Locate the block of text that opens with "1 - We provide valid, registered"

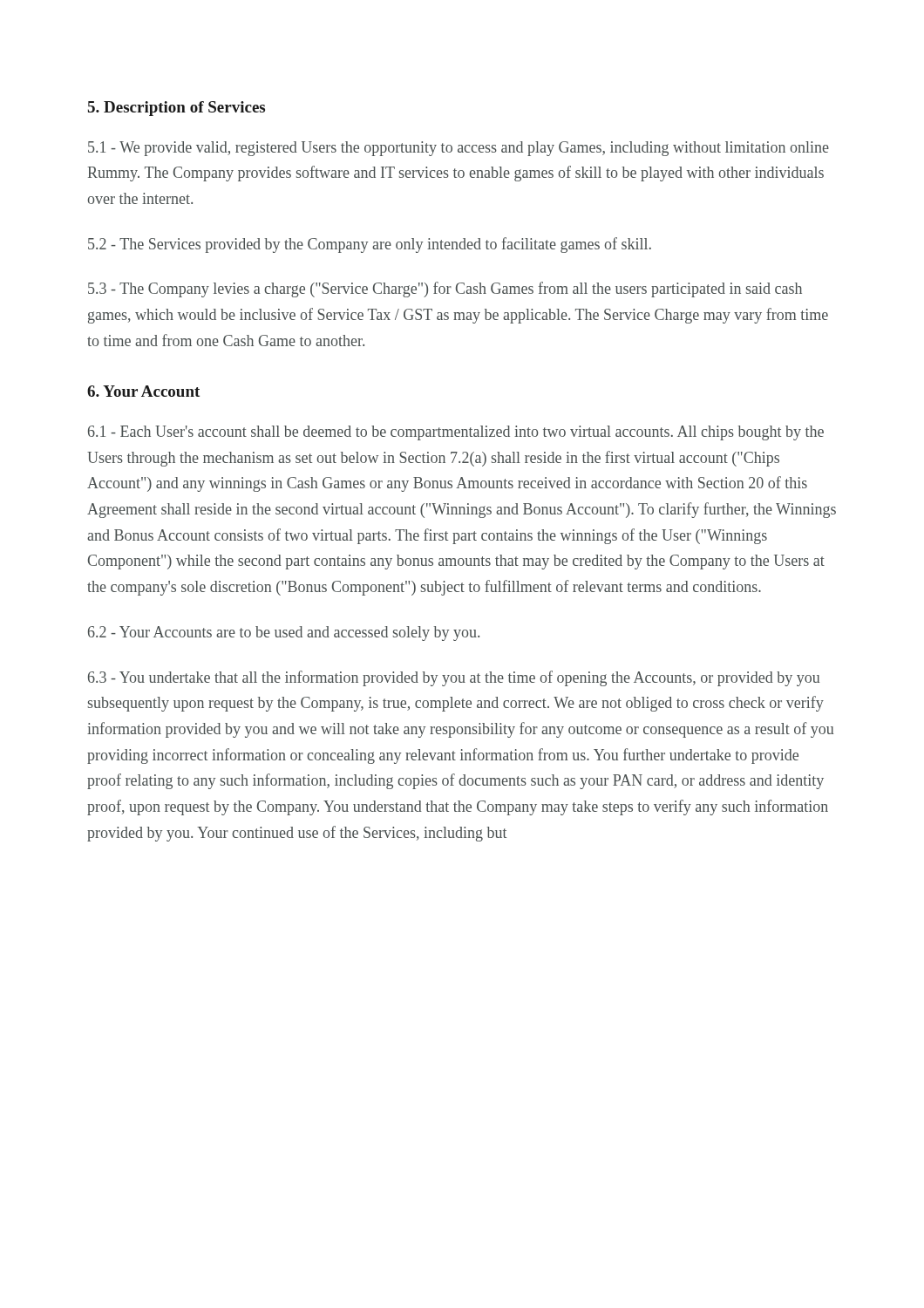[458, 173]
